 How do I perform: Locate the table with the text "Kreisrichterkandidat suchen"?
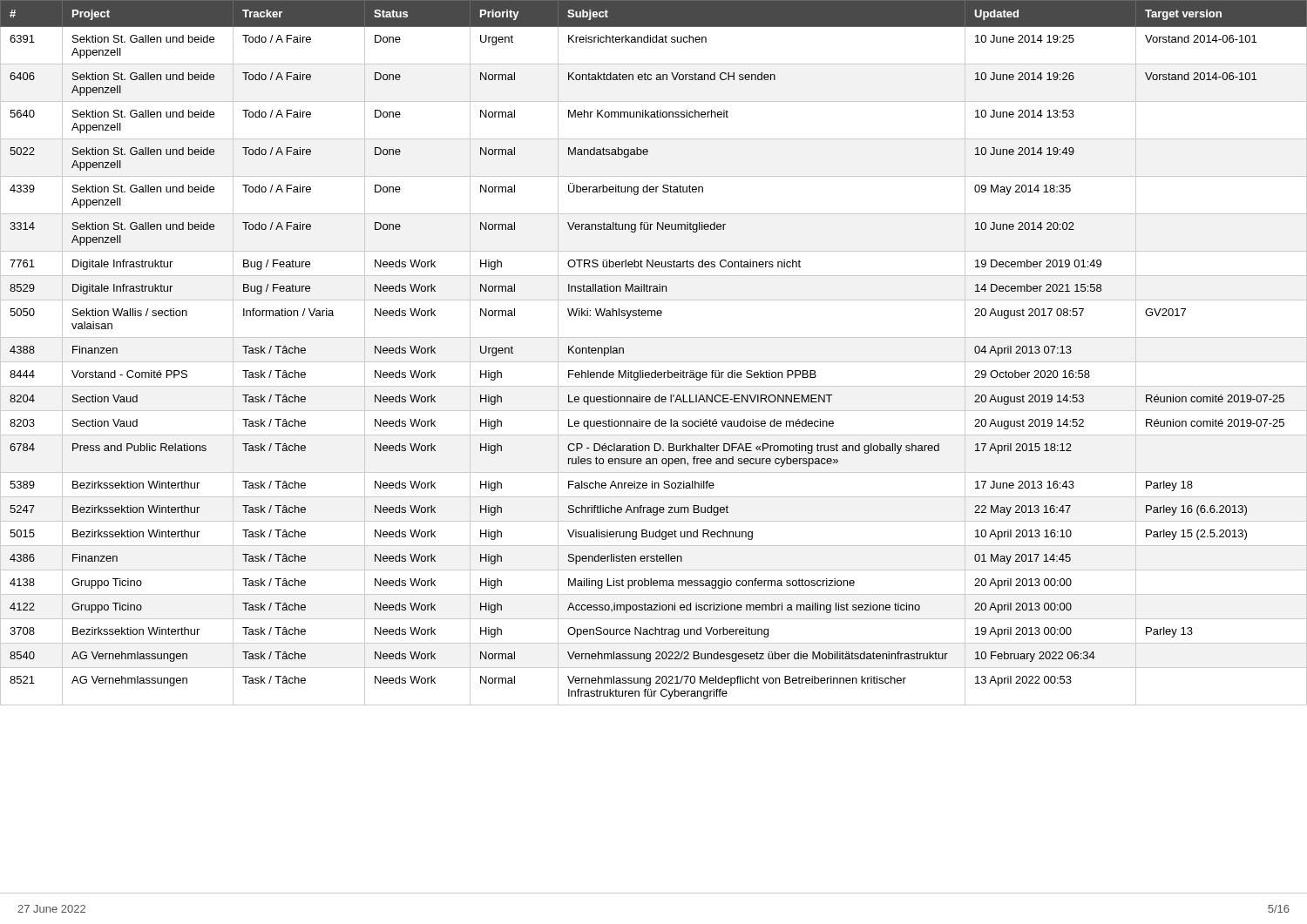654,353
